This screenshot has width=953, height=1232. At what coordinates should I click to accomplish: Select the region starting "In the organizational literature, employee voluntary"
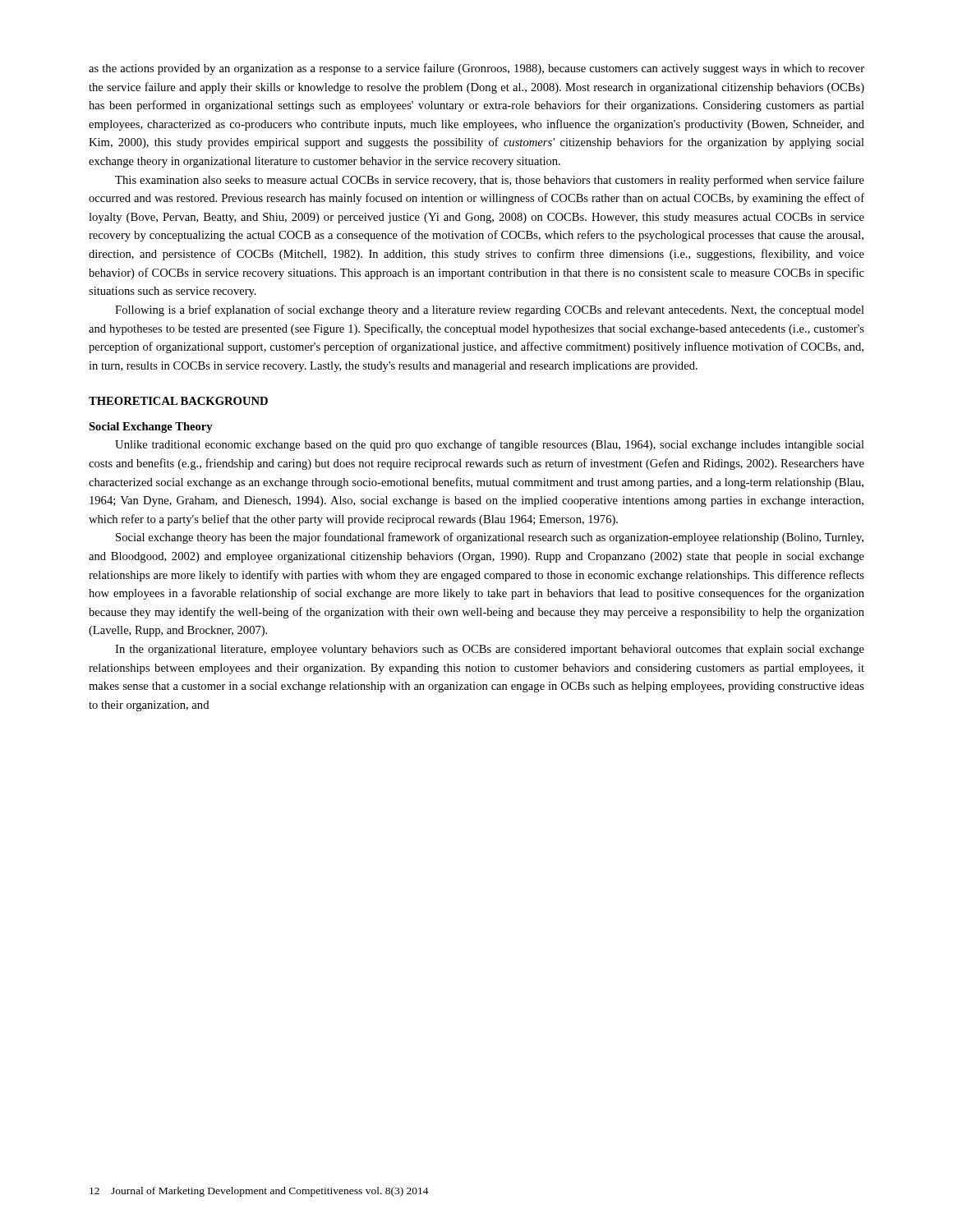(x=476, y=677)
